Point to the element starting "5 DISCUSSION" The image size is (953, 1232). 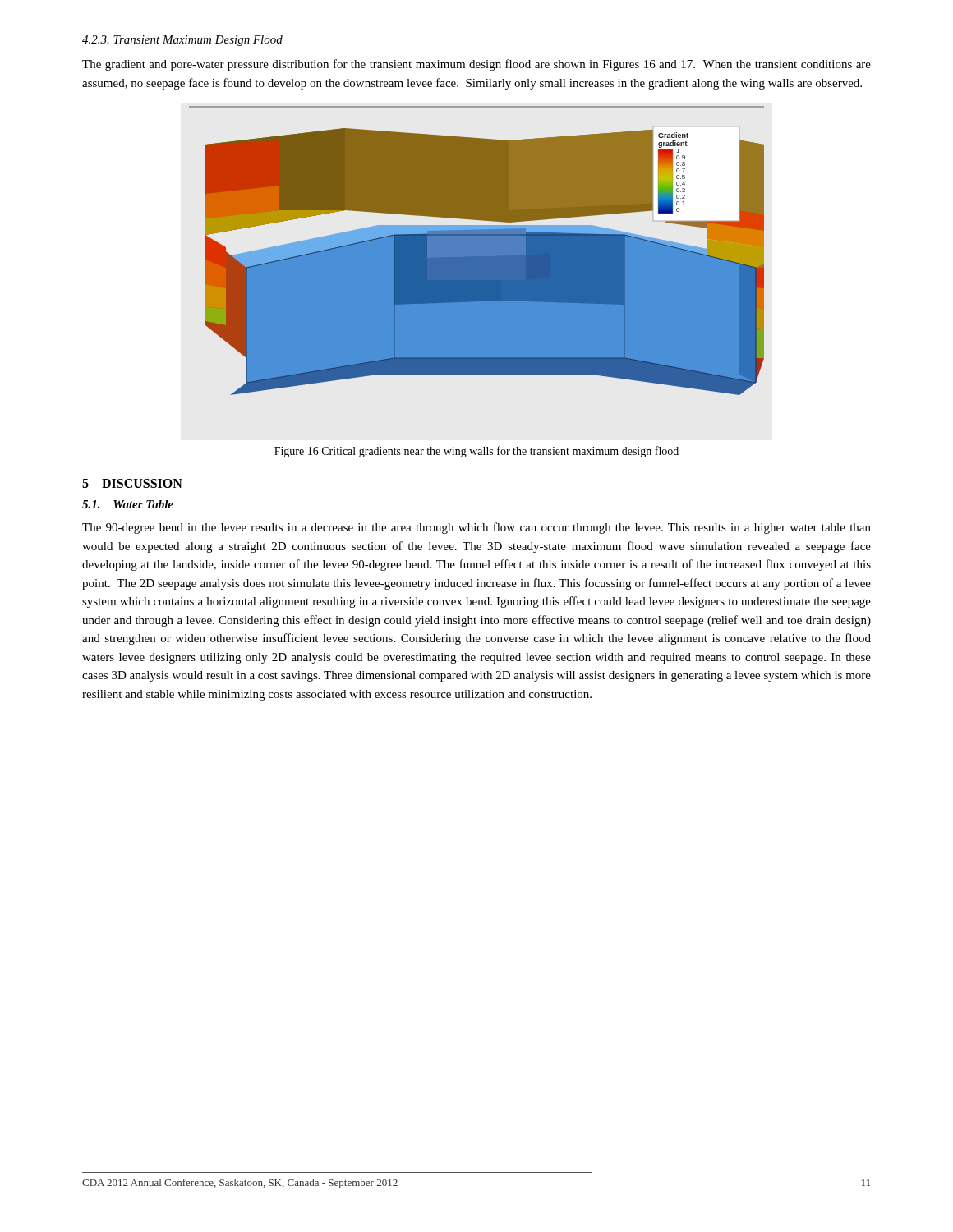[132, 483]
